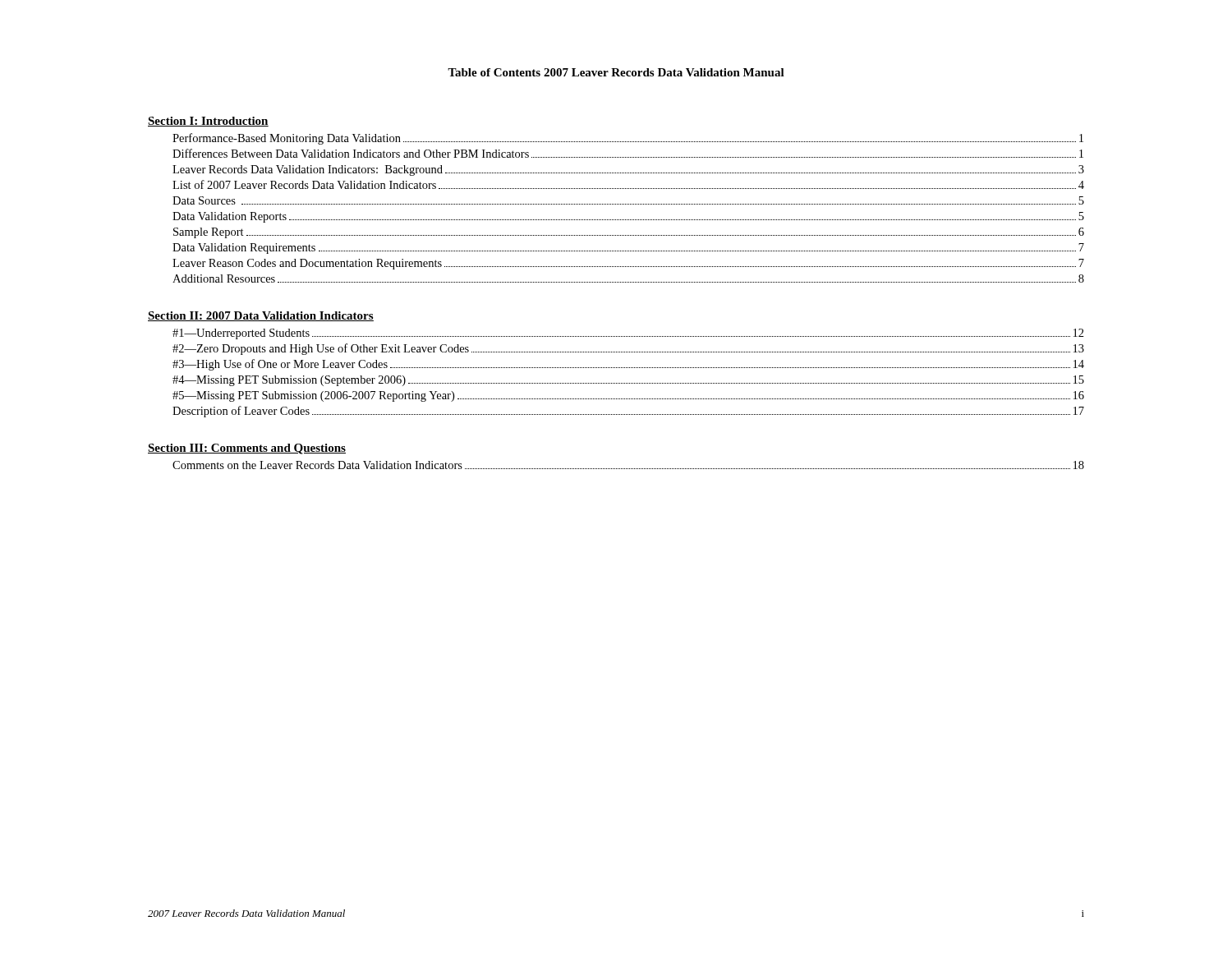
Task: Select the element starting "#5—Missing PET Submission (2006-2007 Reporting Year) 16"
Action: point(628,396)
